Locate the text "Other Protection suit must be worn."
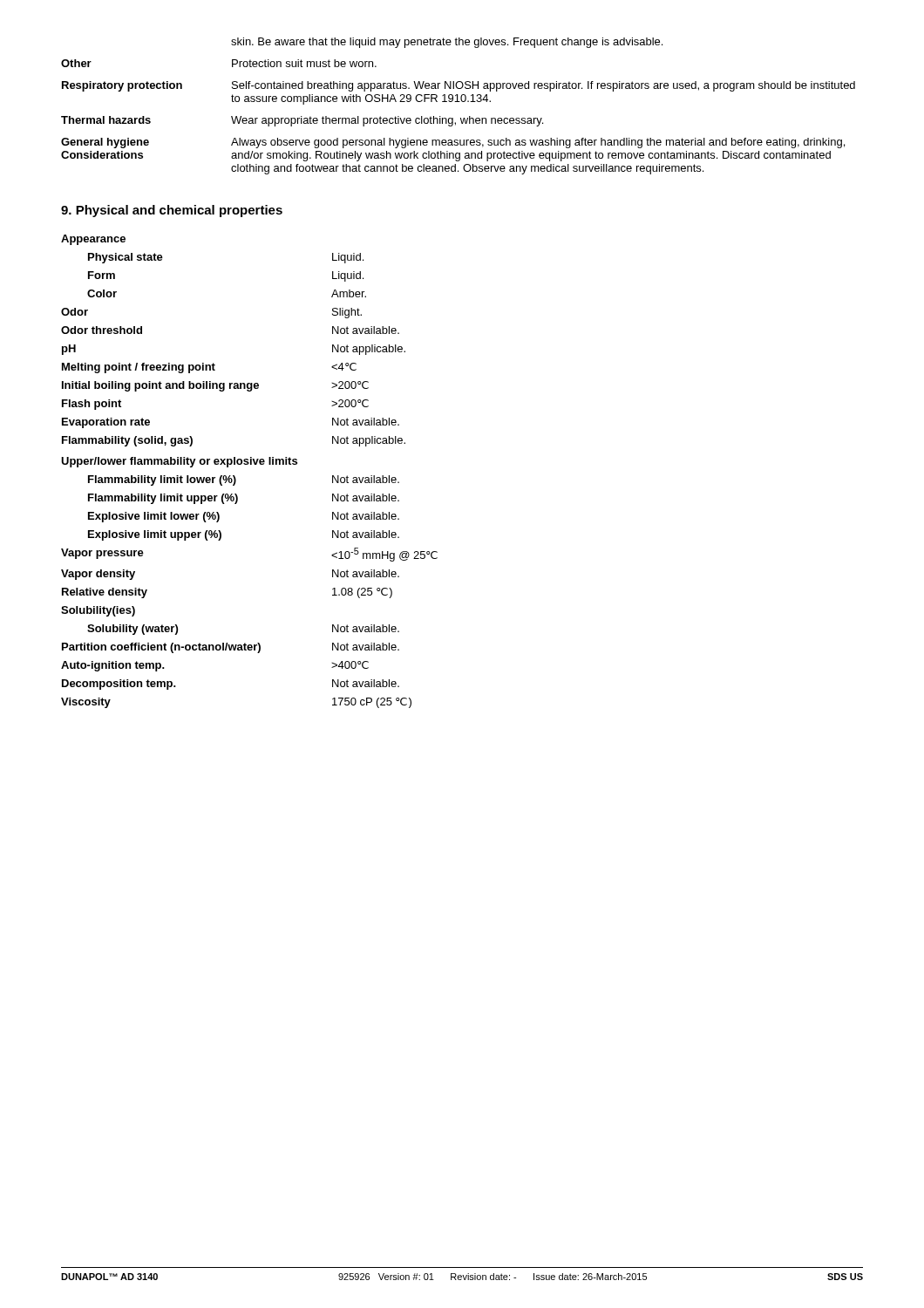 pyautogui.click(x=77, y=62)
